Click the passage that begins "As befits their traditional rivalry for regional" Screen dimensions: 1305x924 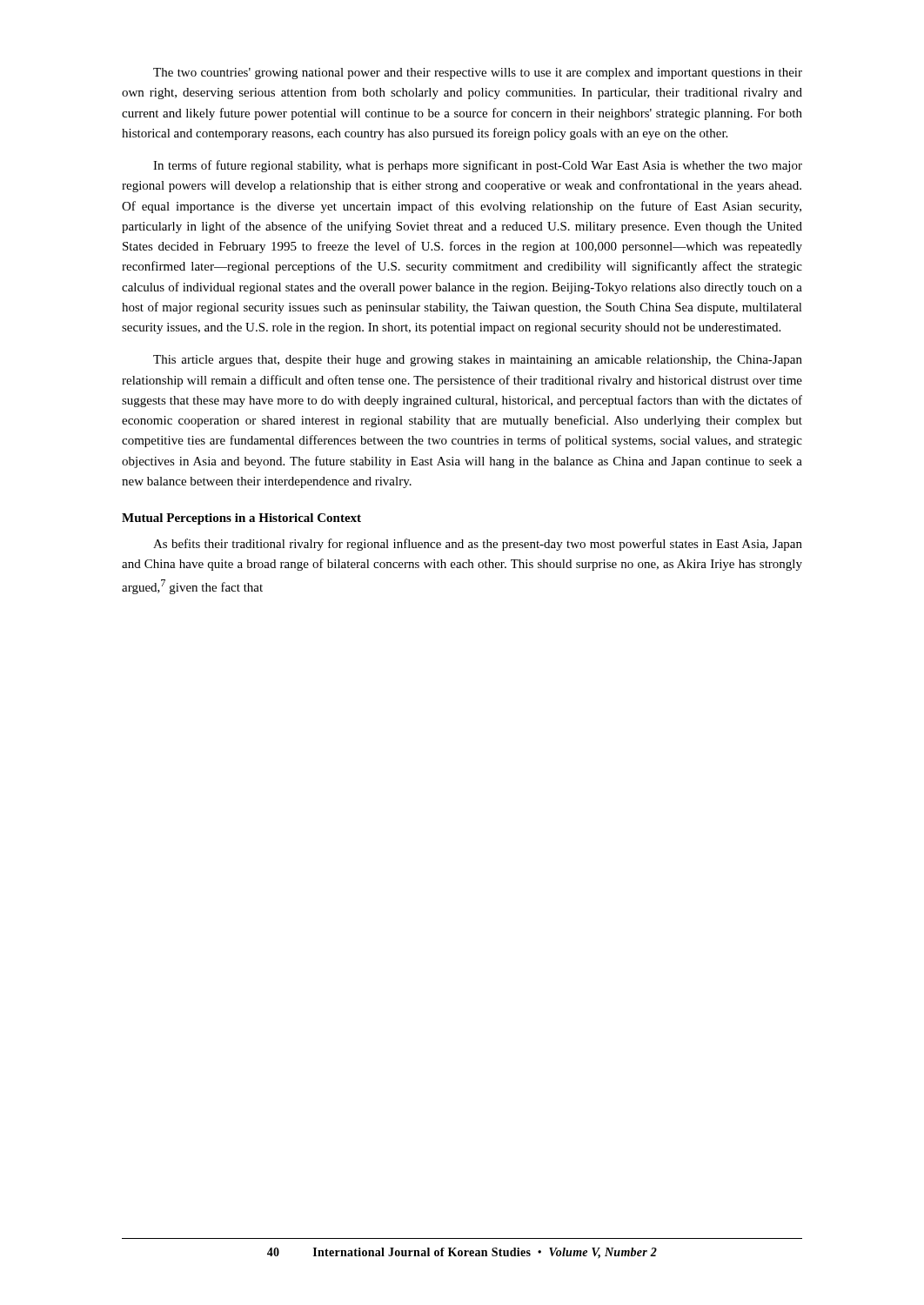coord(462,566)
